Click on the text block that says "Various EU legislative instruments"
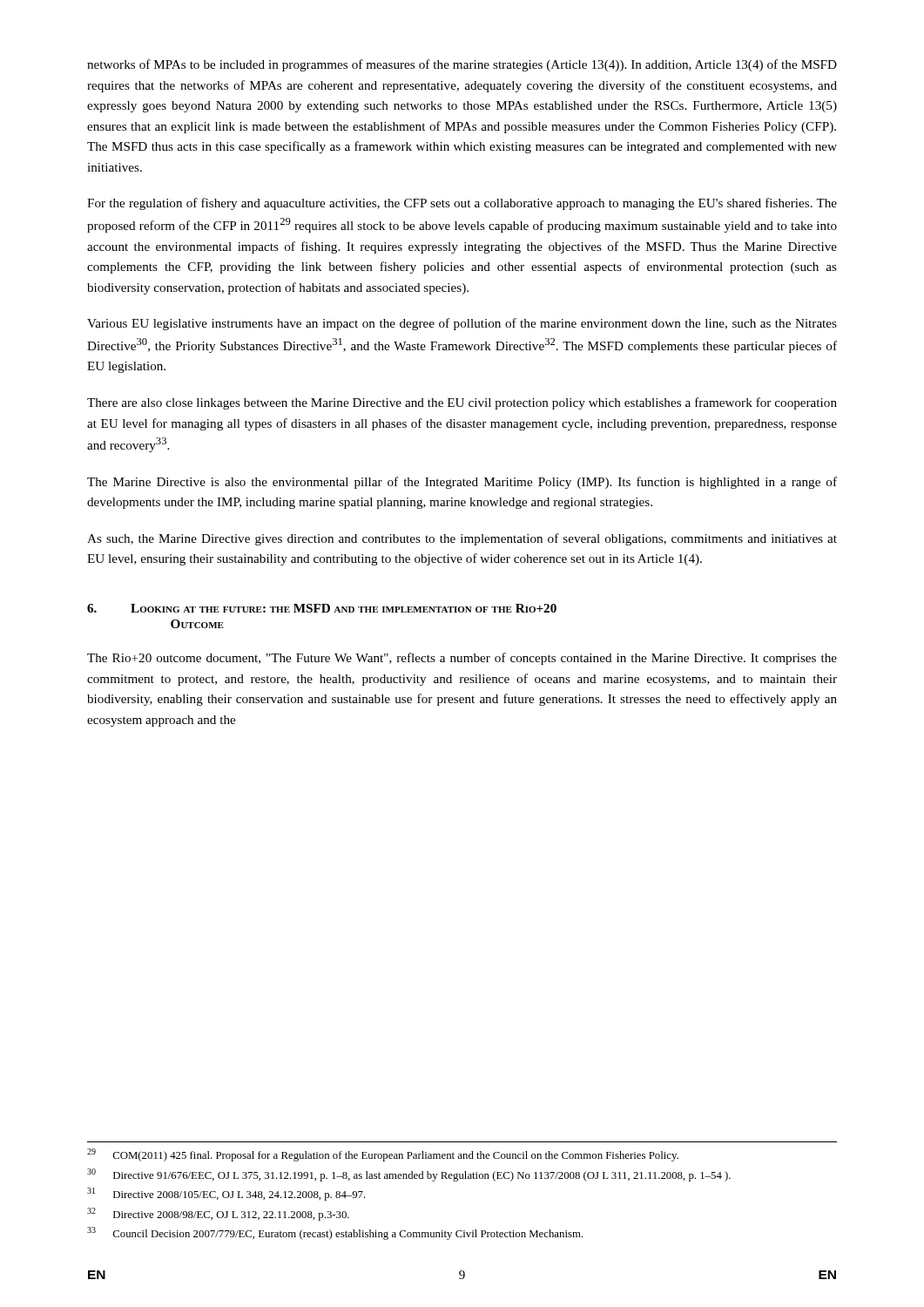Screen dimensions: 1307x924 coord(462,345)
